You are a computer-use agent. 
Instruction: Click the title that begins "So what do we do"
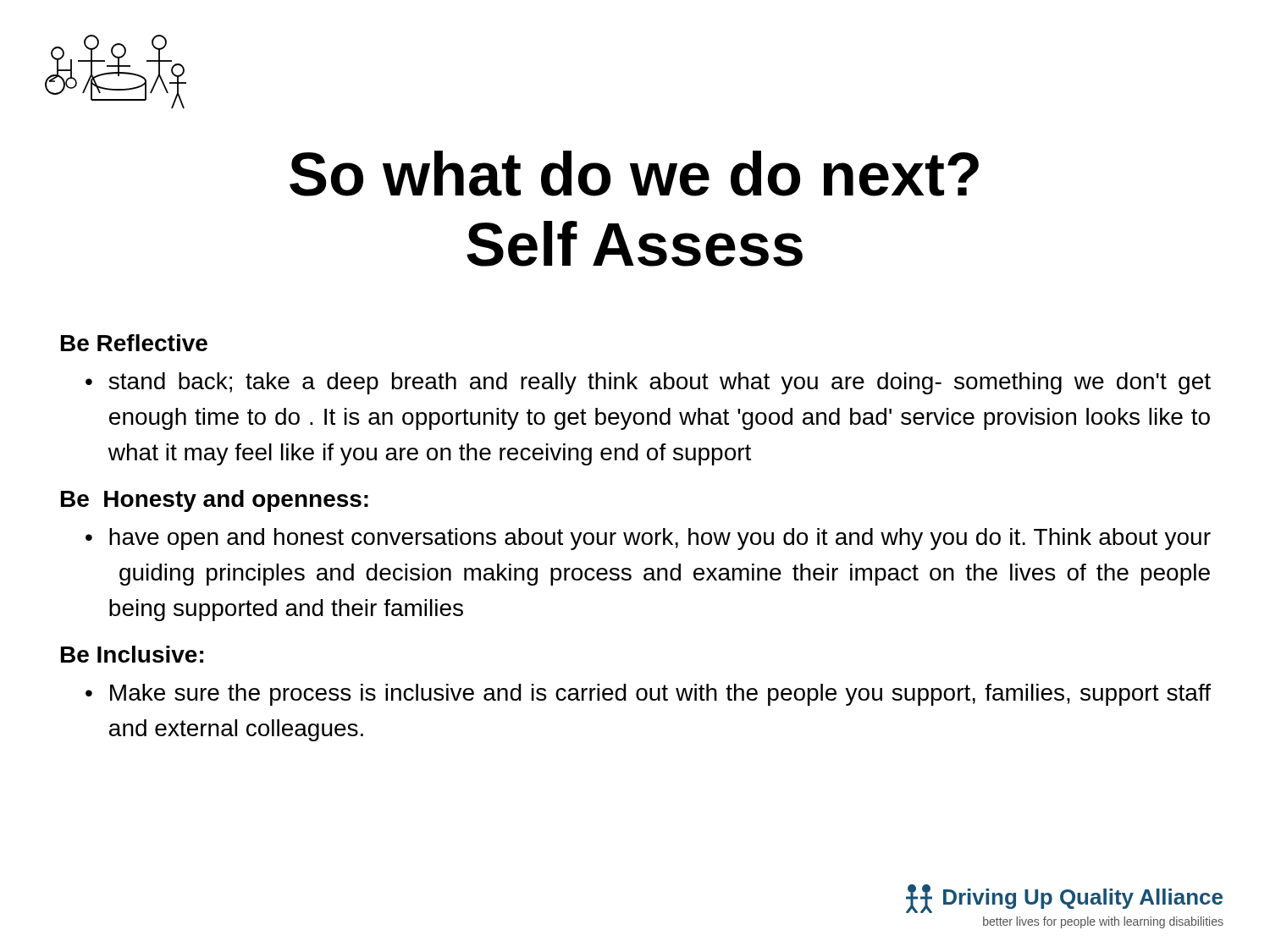[x=635, y=210]
